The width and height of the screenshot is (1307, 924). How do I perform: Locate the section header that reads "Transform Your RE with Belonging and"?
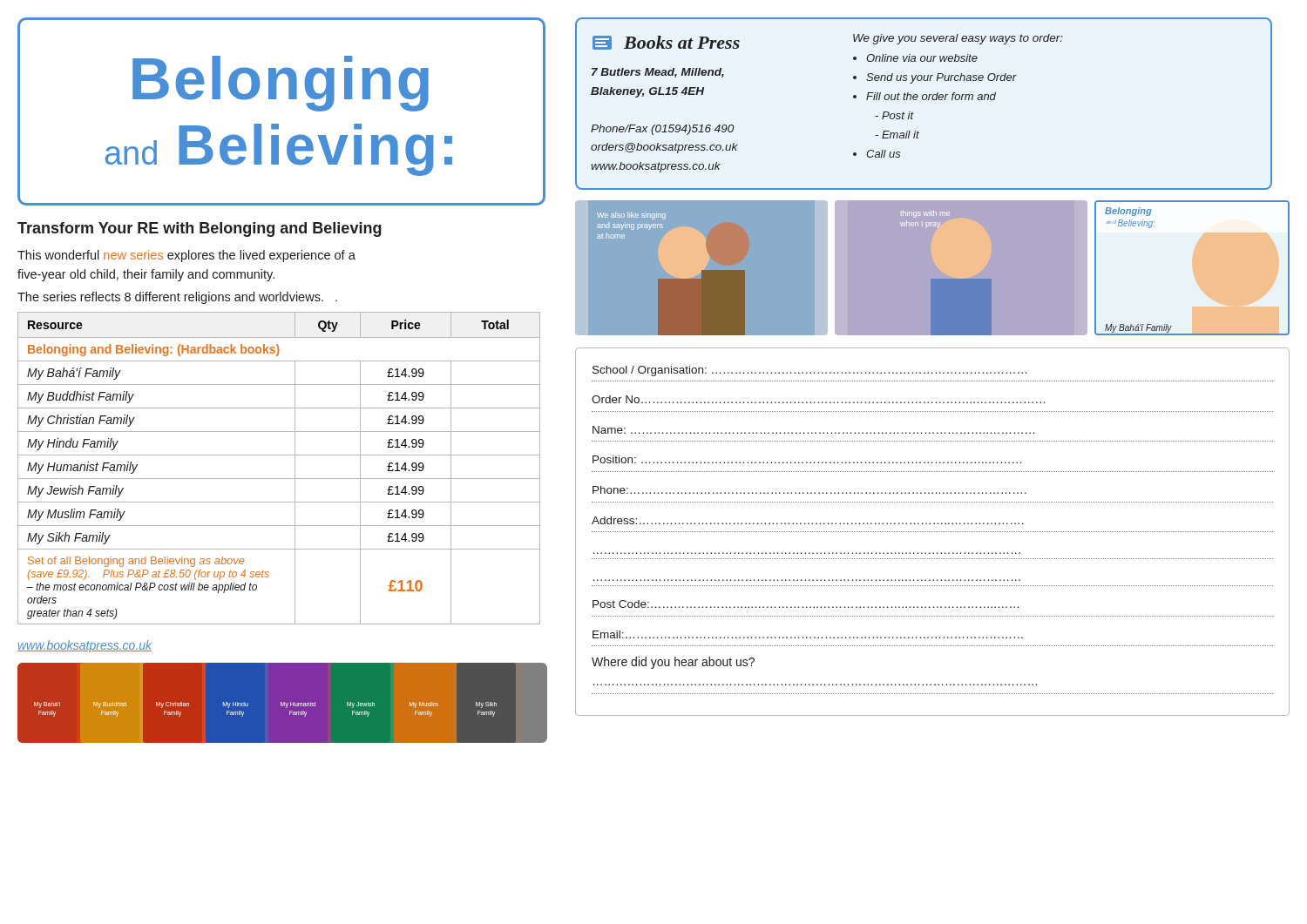[x=200, y=228]
